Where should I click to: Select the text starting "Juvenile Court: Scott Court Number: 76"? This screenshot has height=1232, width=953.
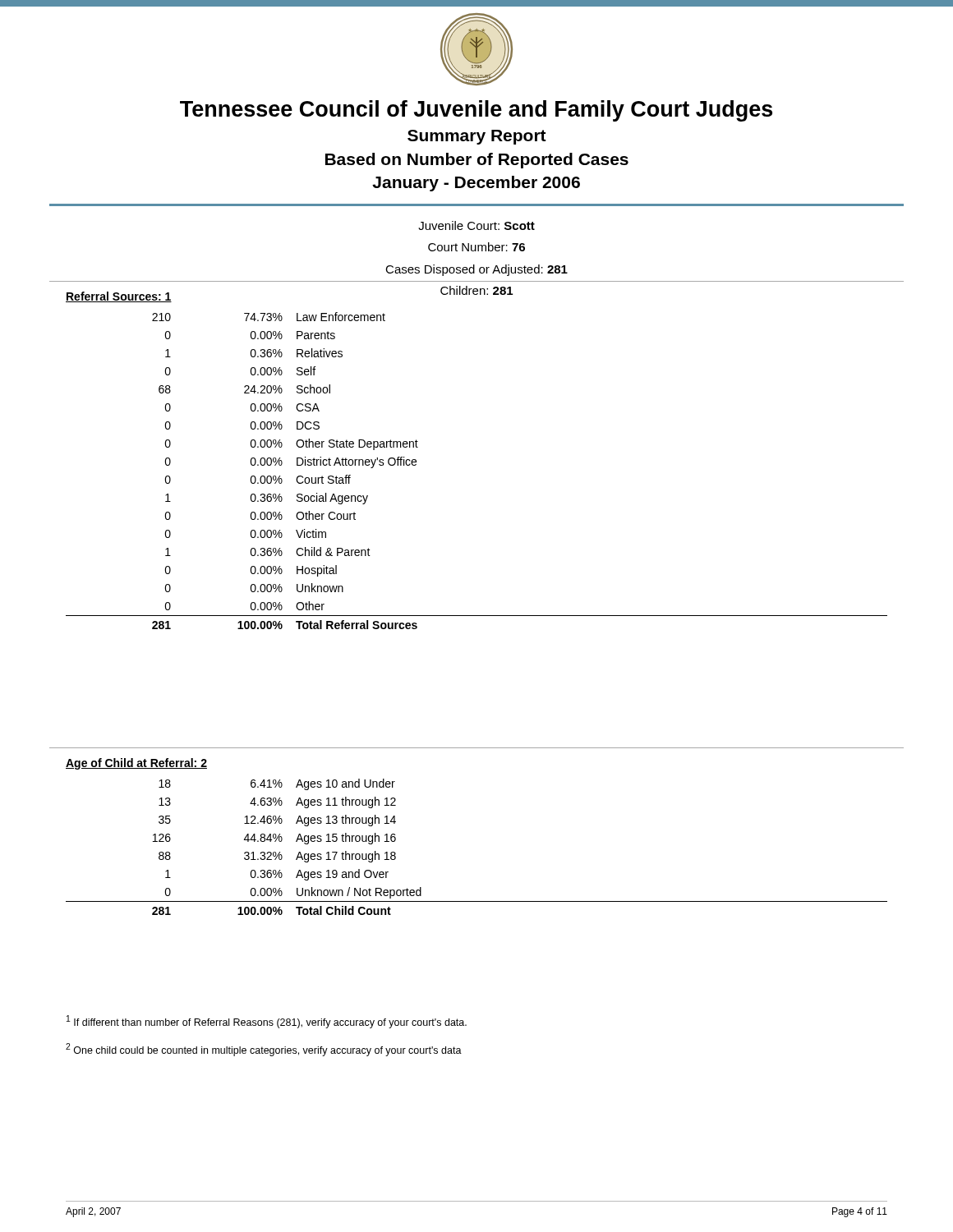coord(476,258)
